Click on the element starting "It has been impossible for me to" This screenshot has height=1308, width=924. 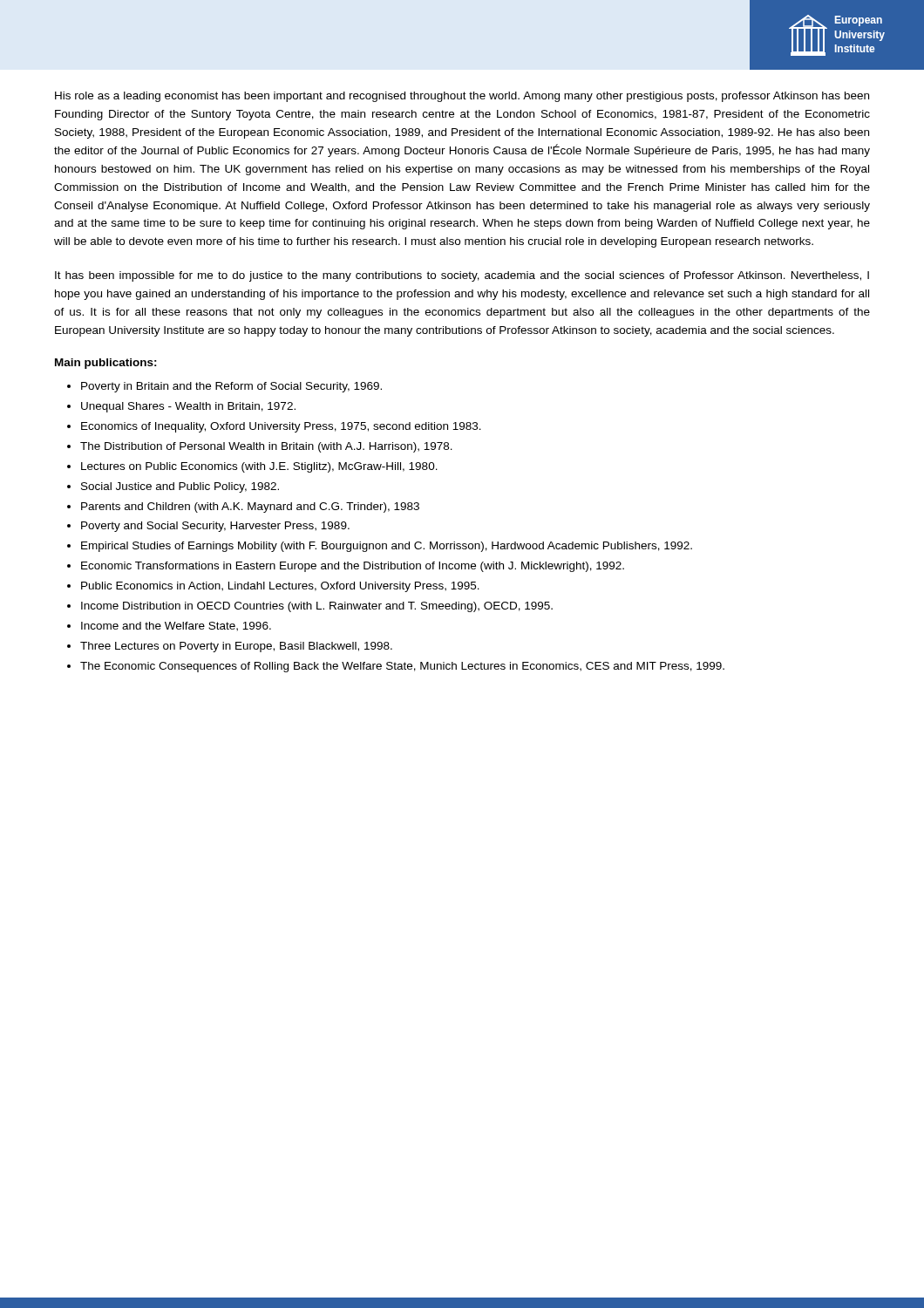[462, 303]
